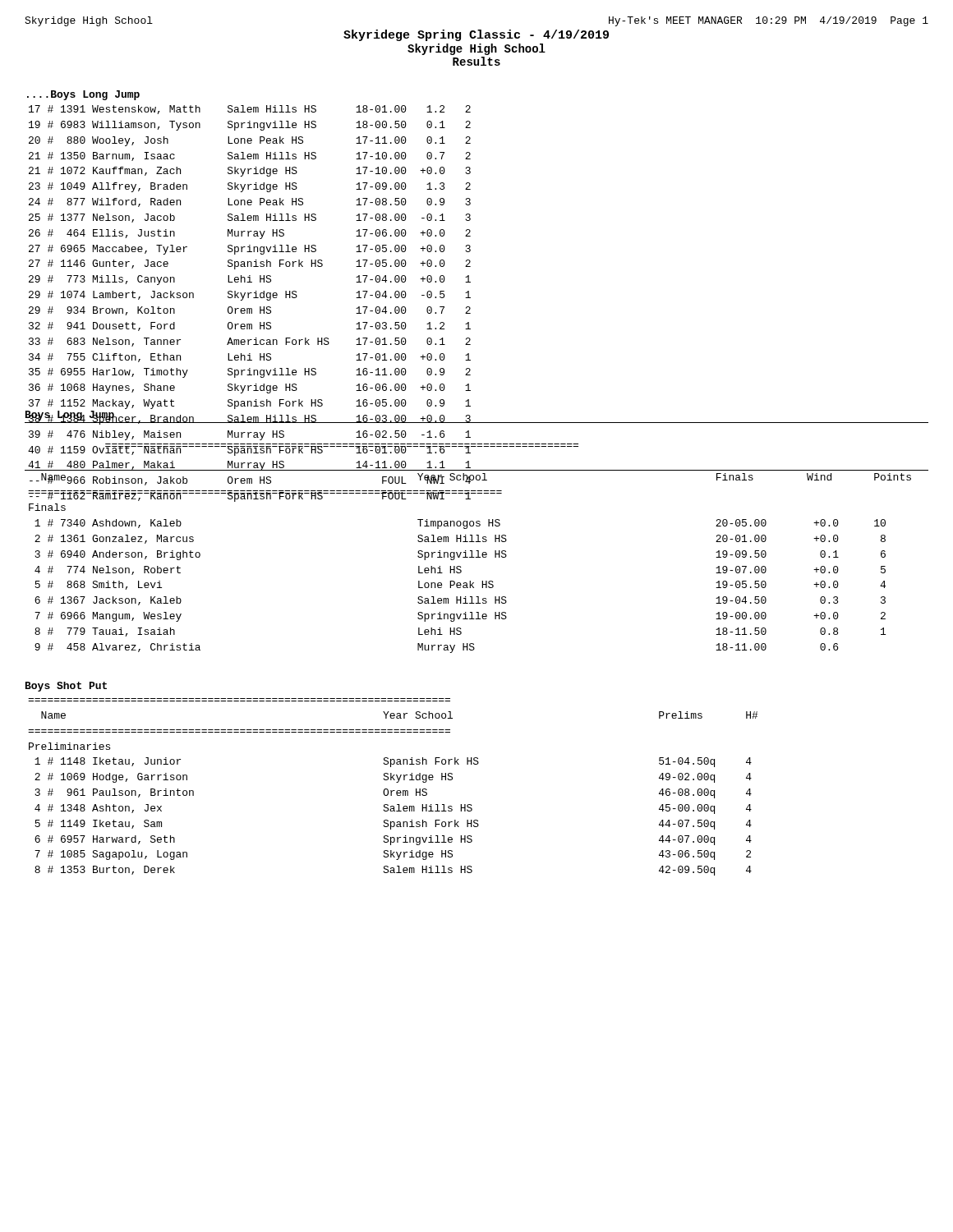Locate the table with the text "2 # 1069 Hodge, Garrison"
The height and width of the screenshot is (1232, 953).
[476, 786]
